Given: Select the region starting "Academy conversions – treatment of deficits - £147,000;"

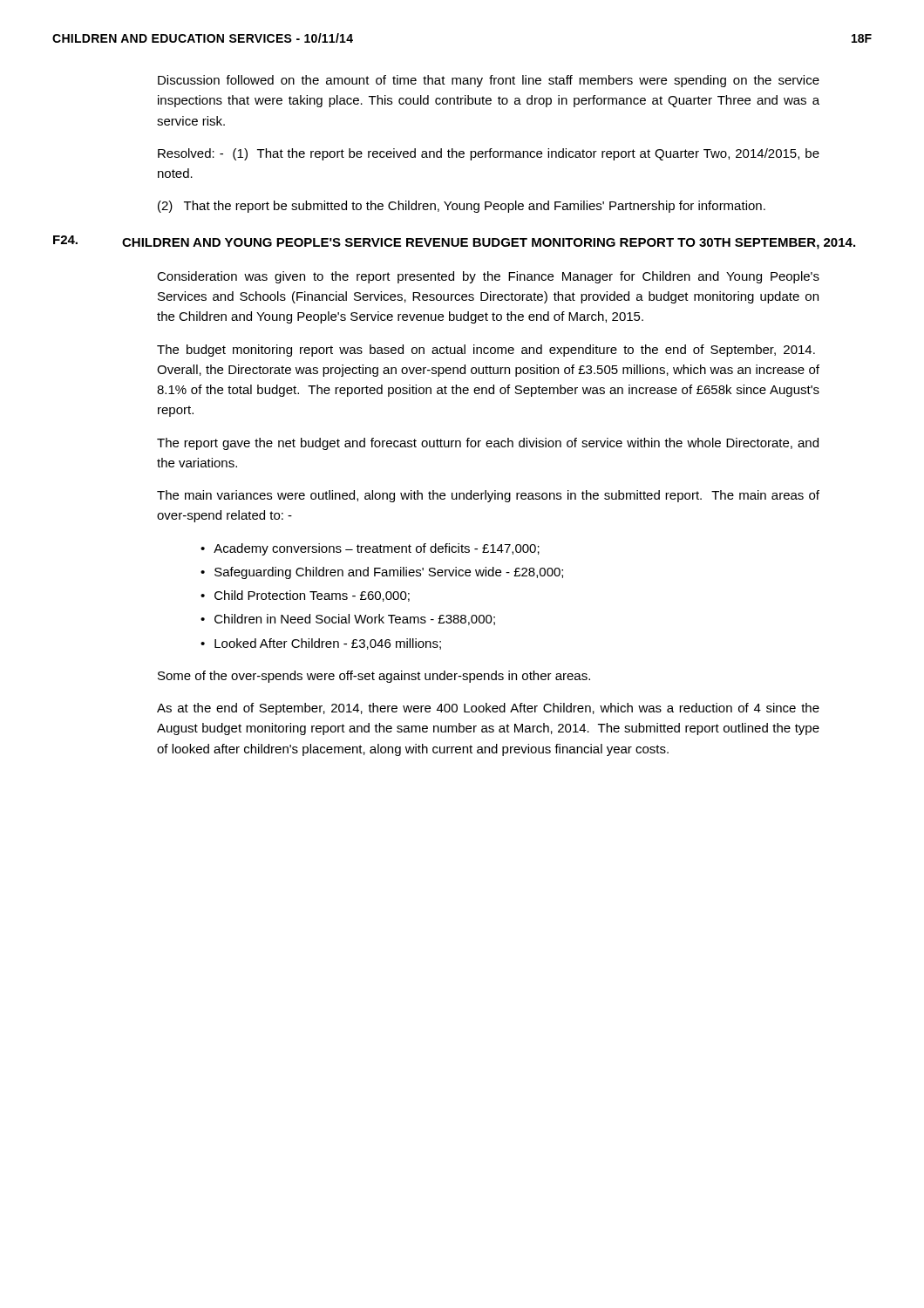Looking at the screenshot, I should tap(377, 548).
